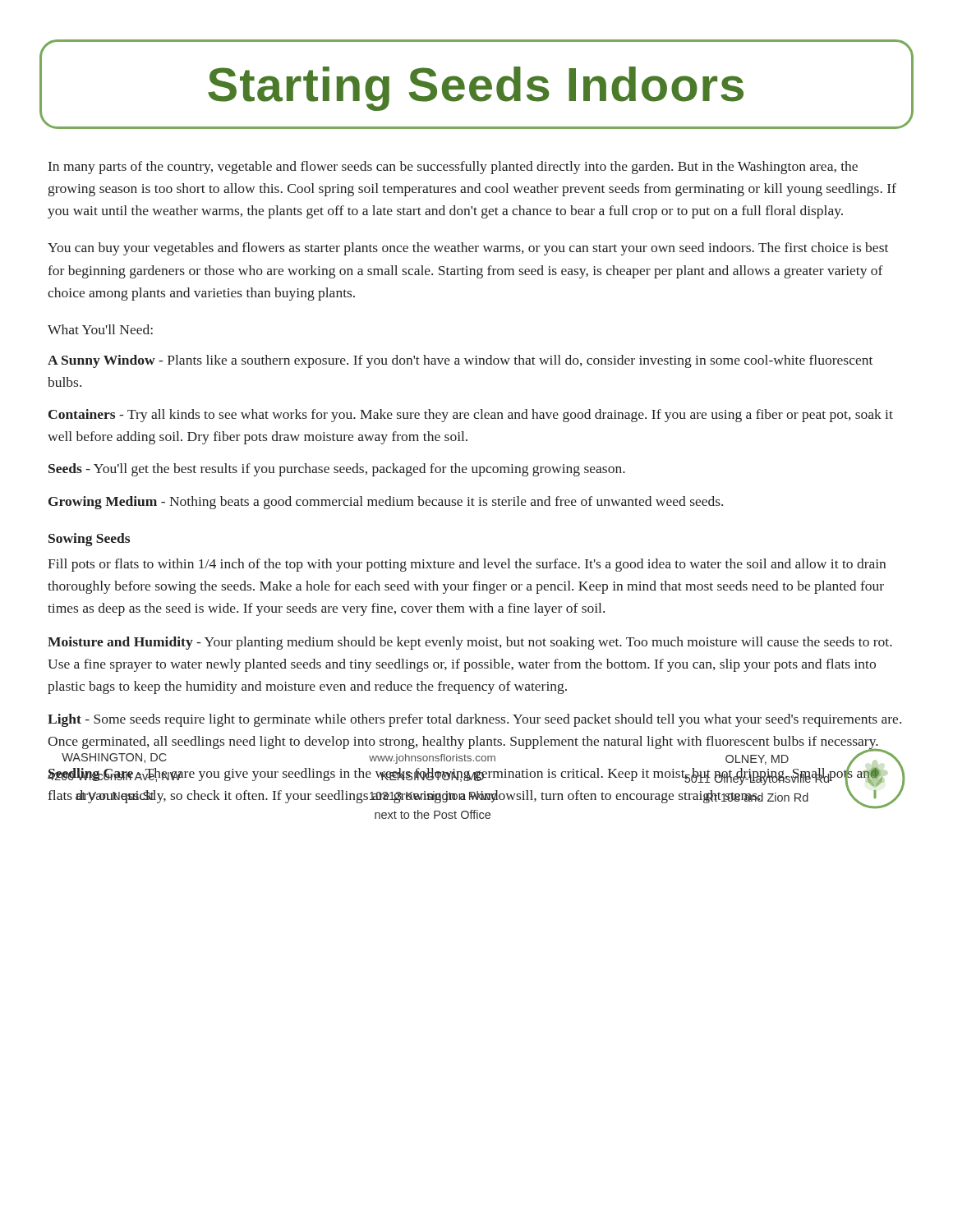Find the block on this page that starts "Moisture and Humidity - Your planting medium should"
This screenshot has width=953, height=1232.
tap(470, 664)
